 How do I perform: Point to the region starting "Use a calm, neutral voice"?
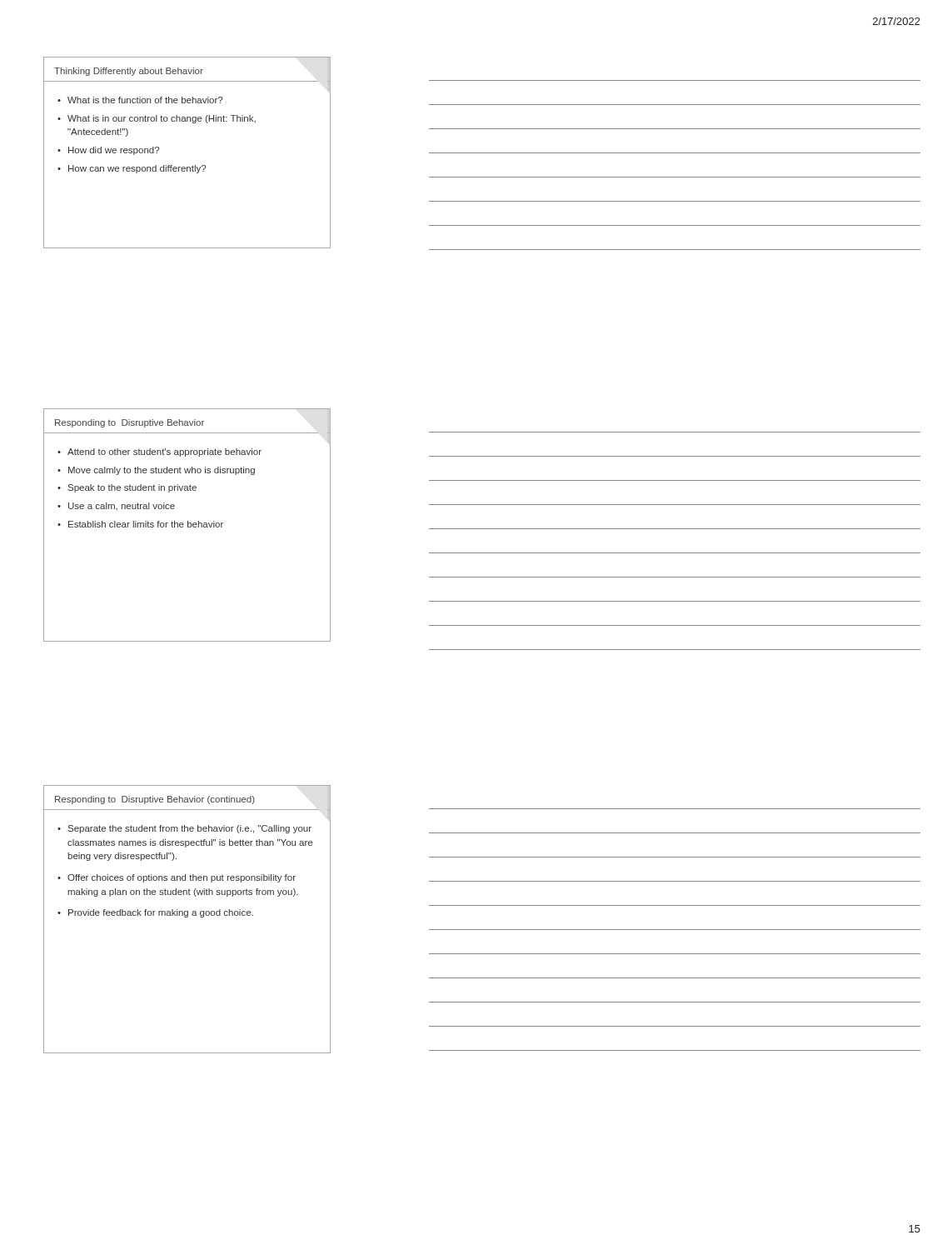point(121,506)
